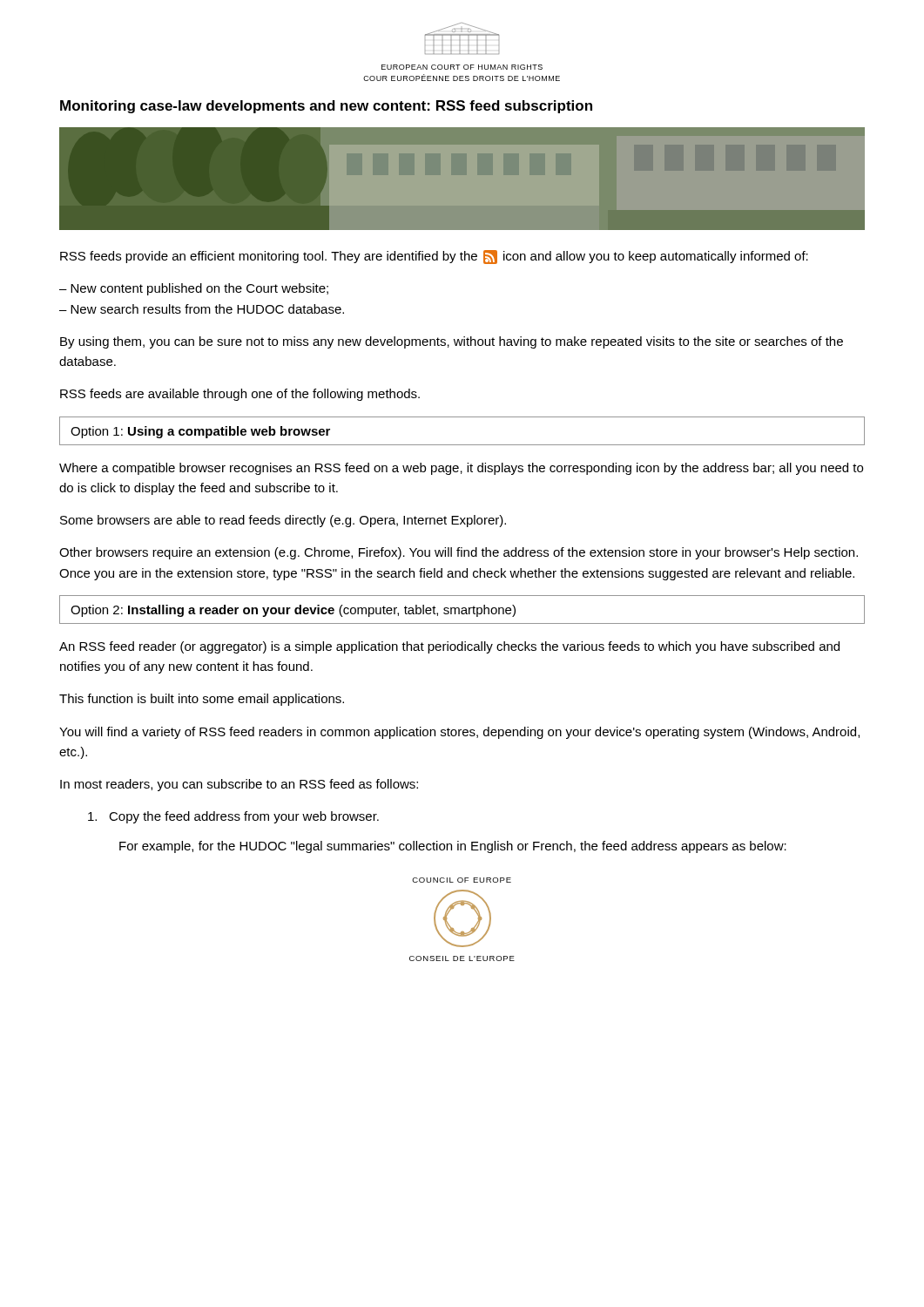Where is the passage that starts "In most readers, you can"?
The image size is (924, 1307).
tap(239, 785)
